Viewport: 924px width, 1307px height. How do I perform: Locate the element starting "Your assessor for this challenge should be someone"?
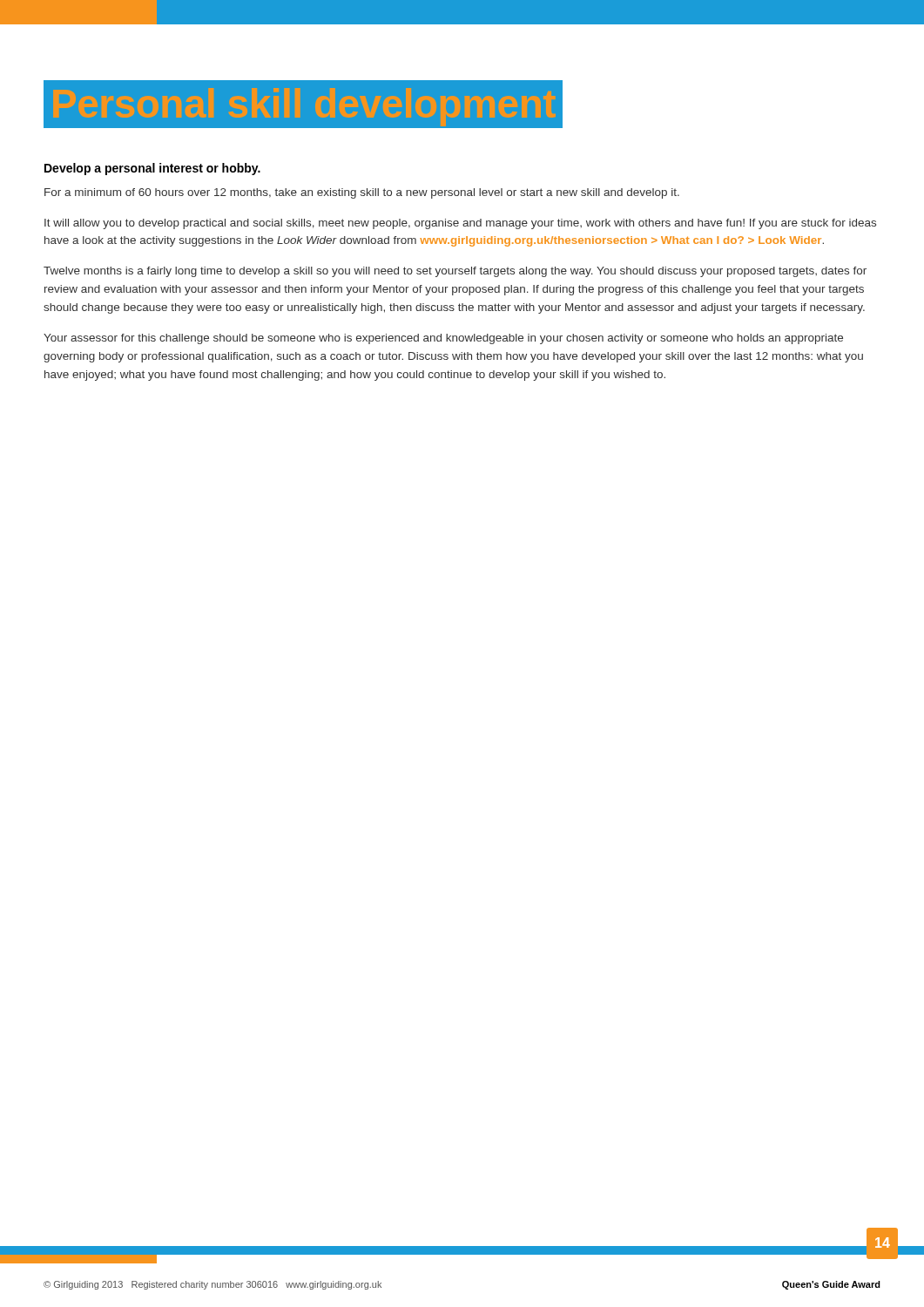point(454,356)
